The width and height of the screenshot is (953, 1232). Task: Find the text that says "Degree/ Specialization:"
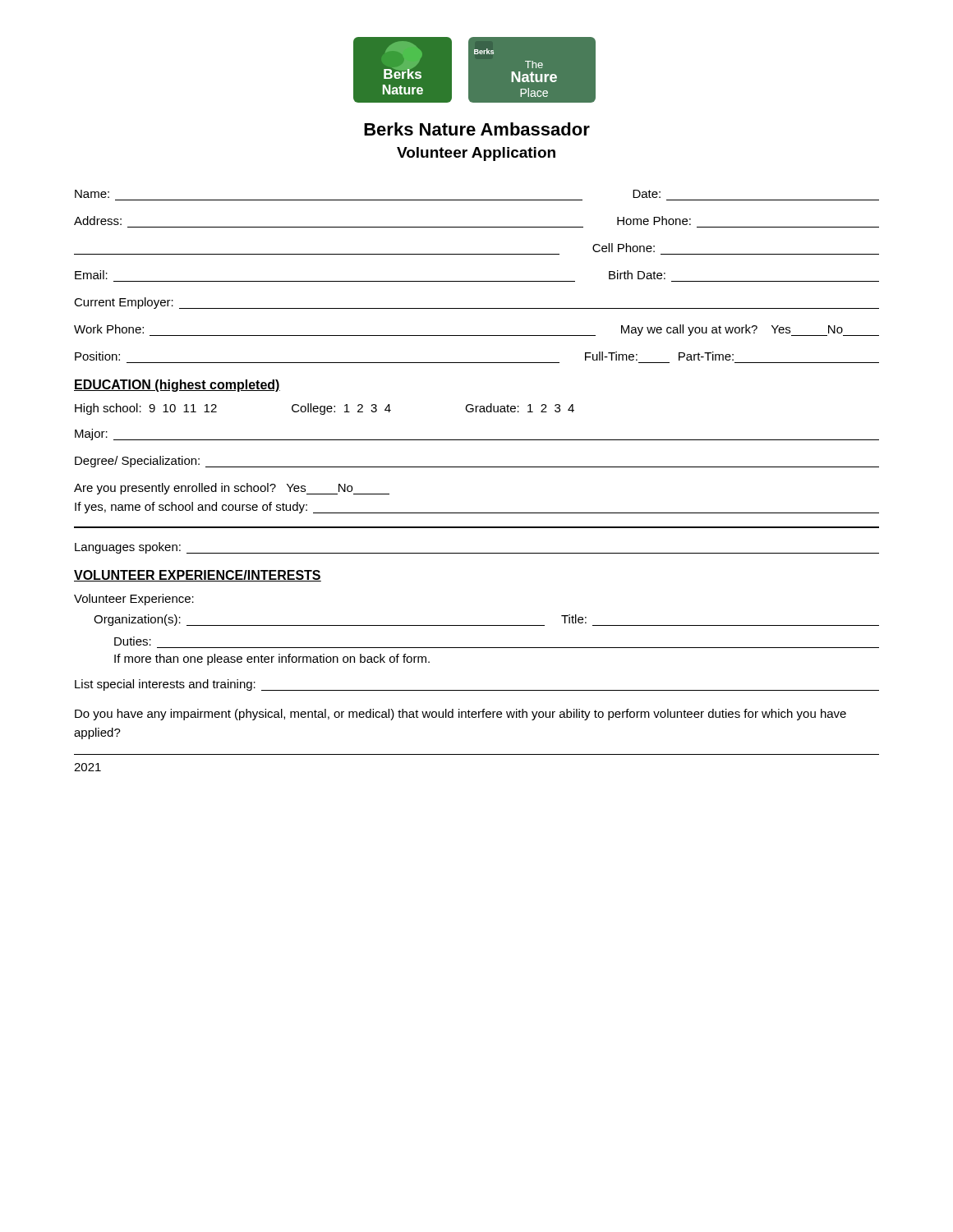[x=476, y=460]
